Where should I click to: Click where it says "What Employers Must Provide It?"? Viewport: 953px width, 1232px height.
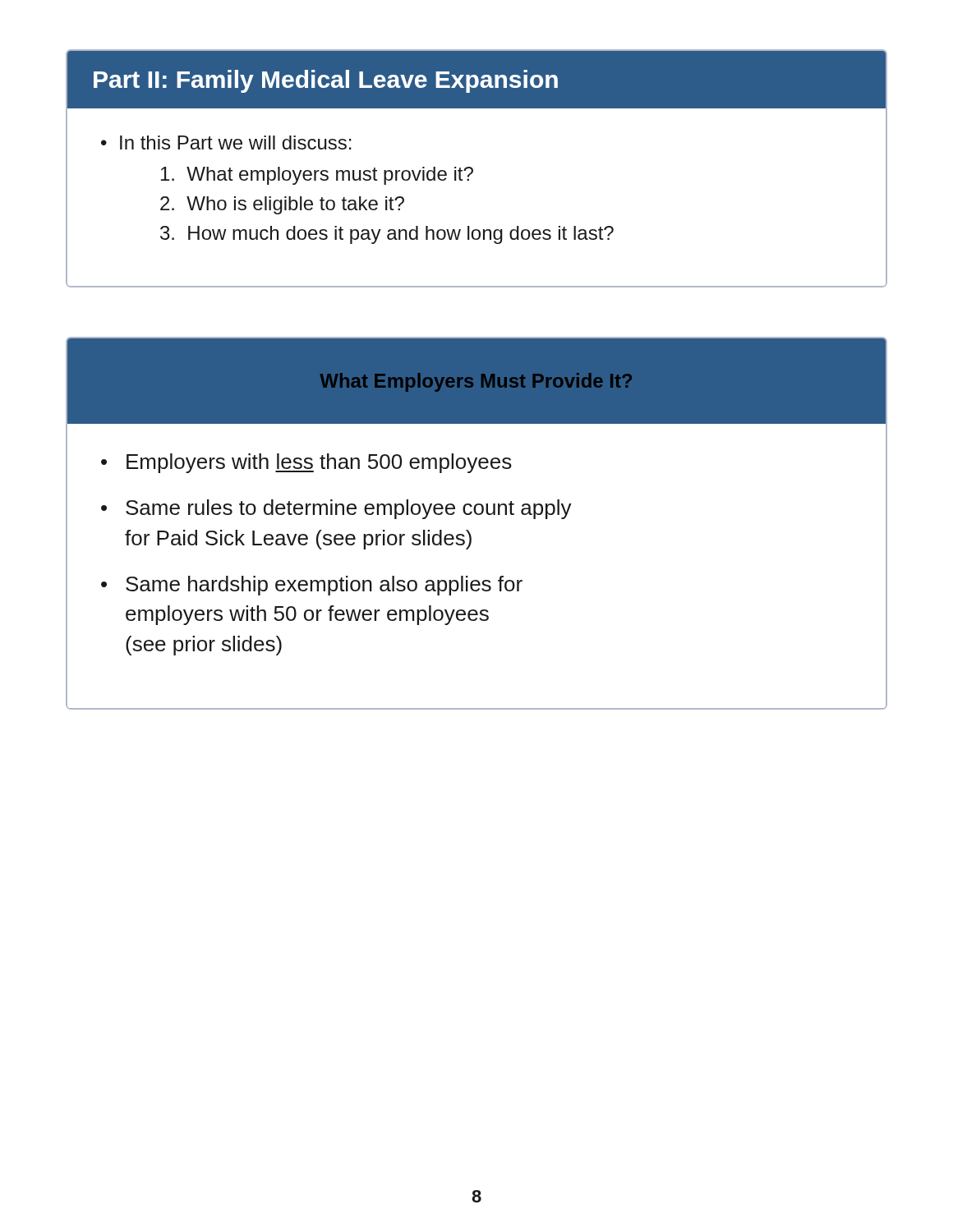pyautogui.click(x=476, y=381)
